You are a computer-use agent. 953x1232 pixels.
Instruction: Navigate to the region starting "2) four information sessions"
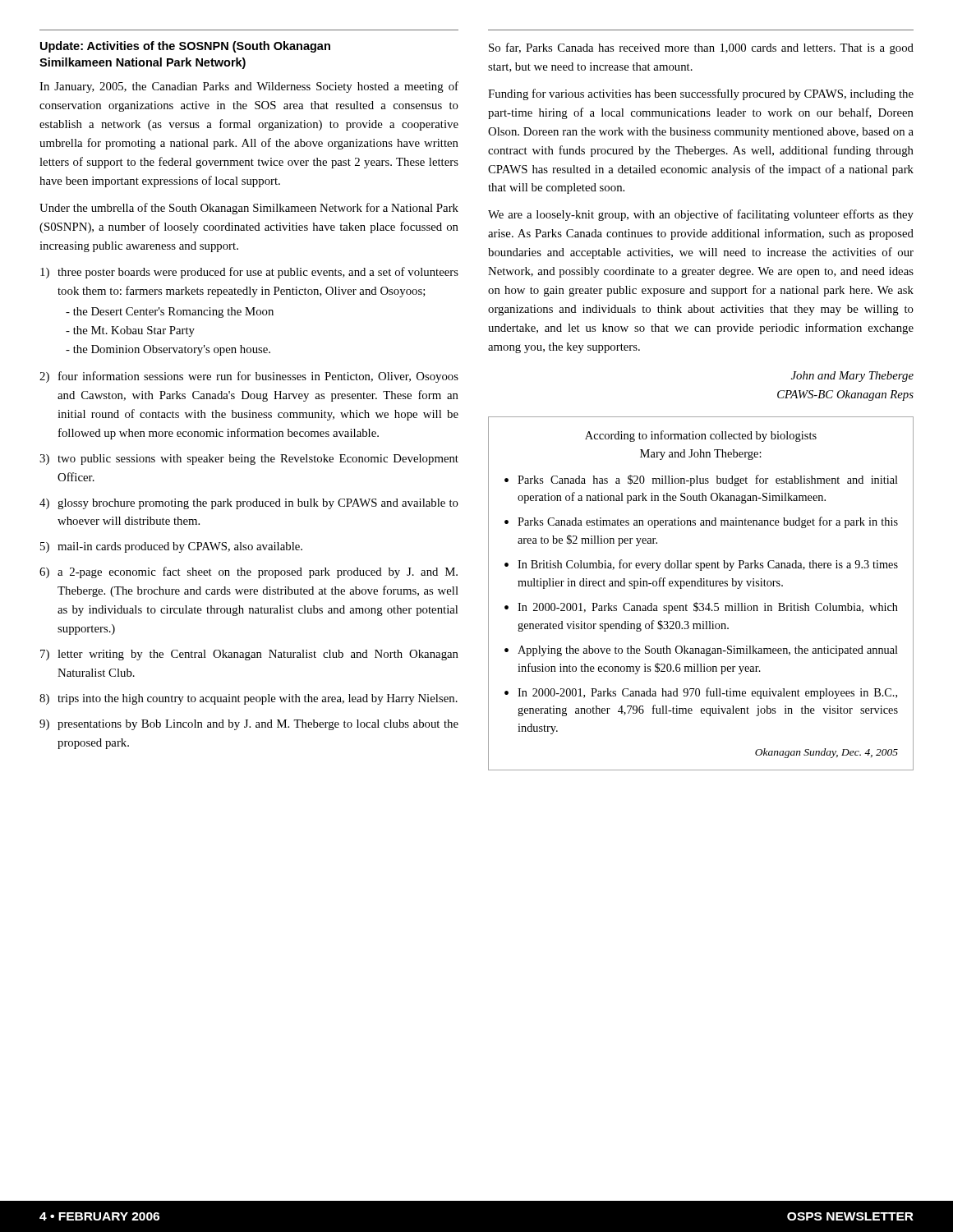click(249, 405)
